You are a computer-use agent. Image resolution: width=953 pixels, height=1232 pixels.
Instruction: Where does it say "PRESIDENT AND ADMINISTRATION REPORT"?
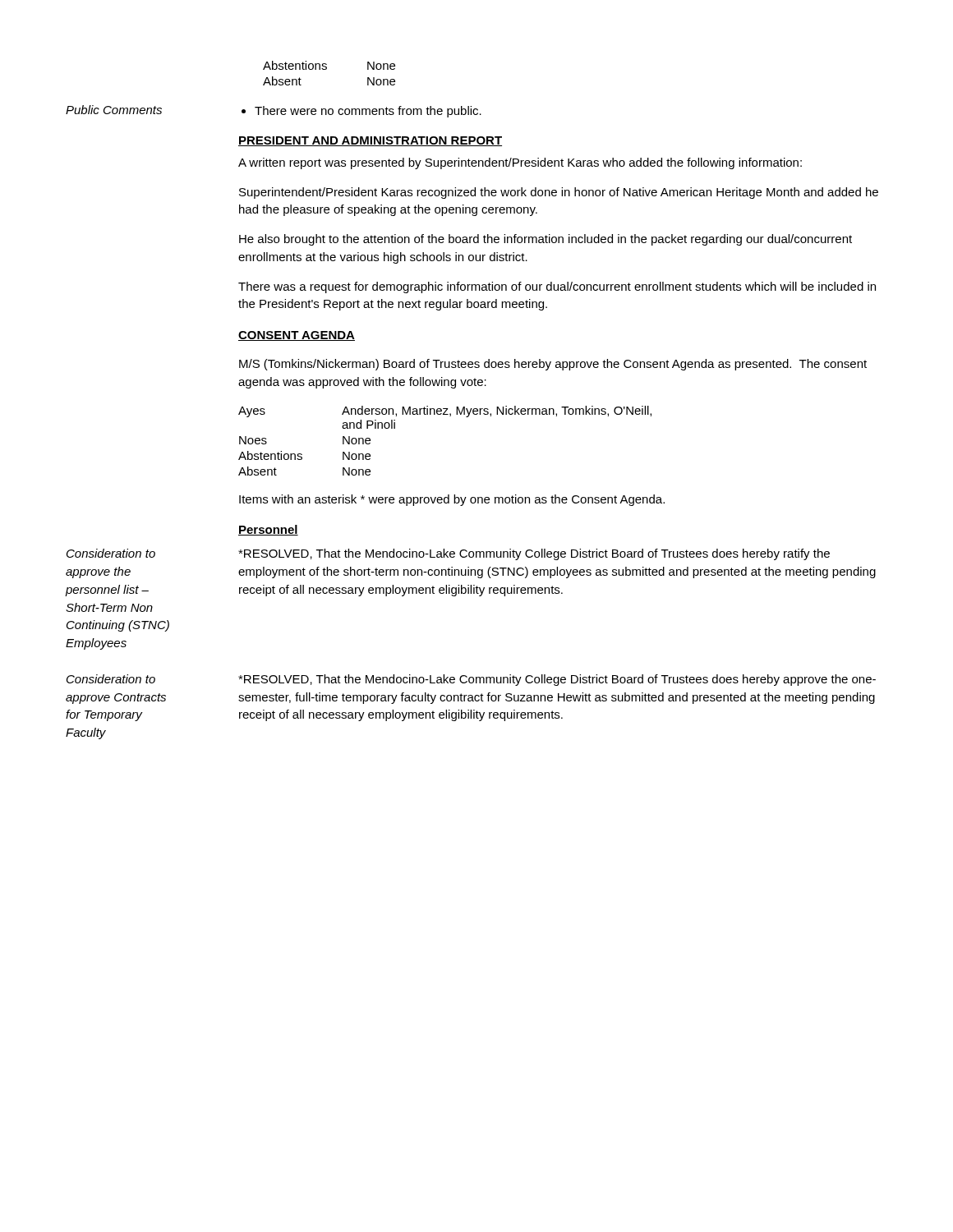click(x=370, y=140)
